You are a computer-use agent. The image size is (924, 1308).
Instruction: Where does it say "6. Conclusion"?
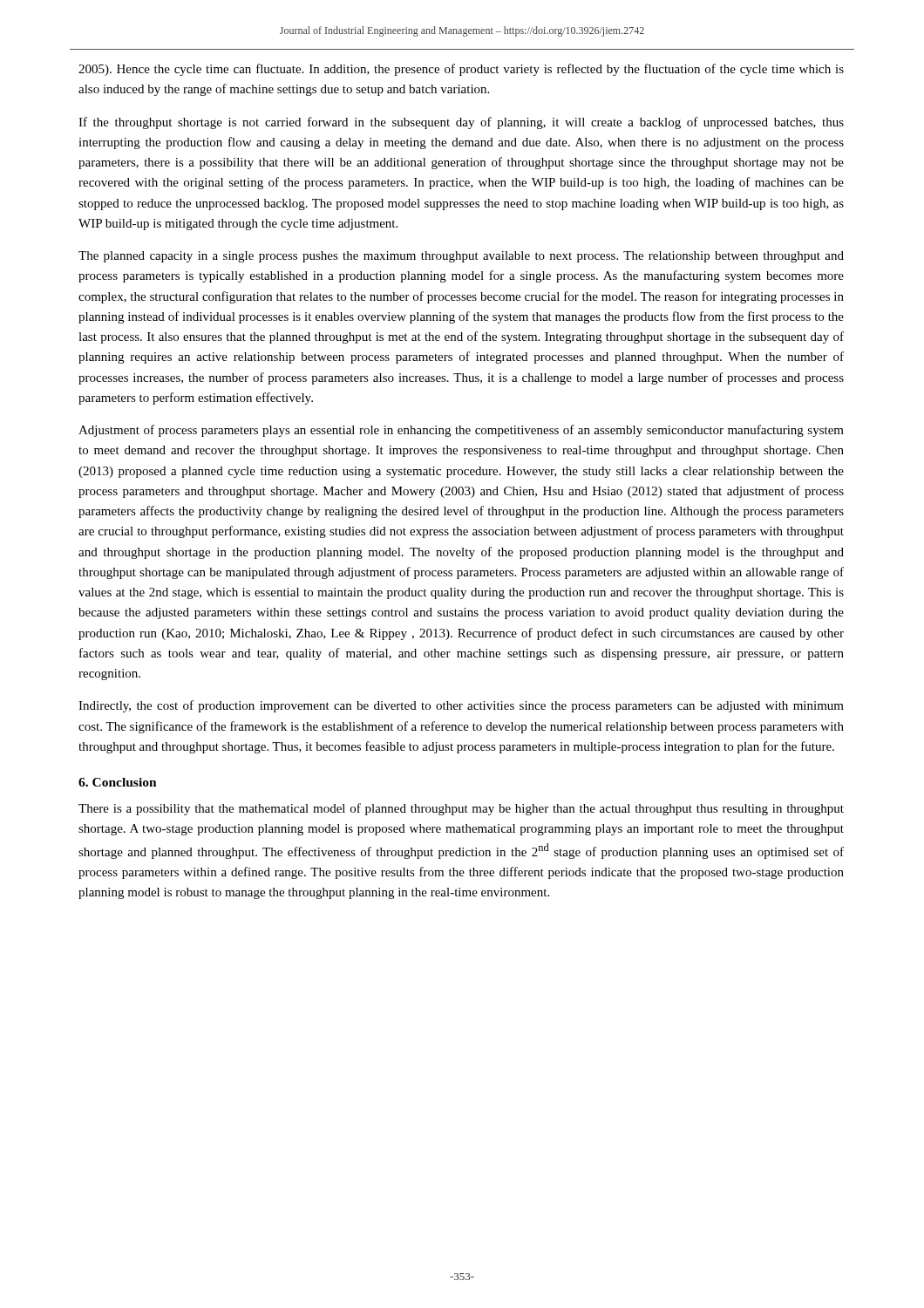[117, 782]
